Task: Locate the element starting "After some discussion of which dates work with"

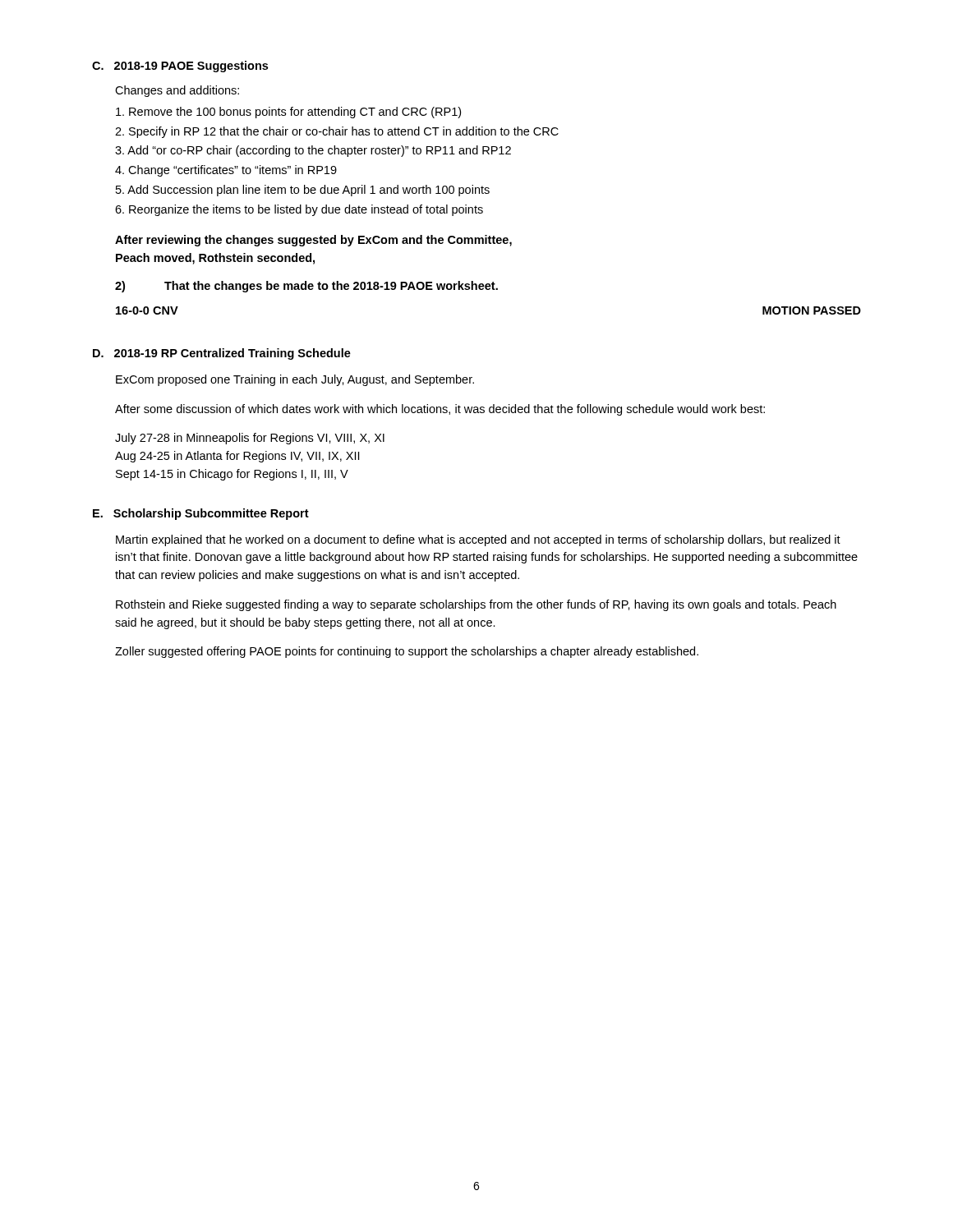Action: pos(440,409)
